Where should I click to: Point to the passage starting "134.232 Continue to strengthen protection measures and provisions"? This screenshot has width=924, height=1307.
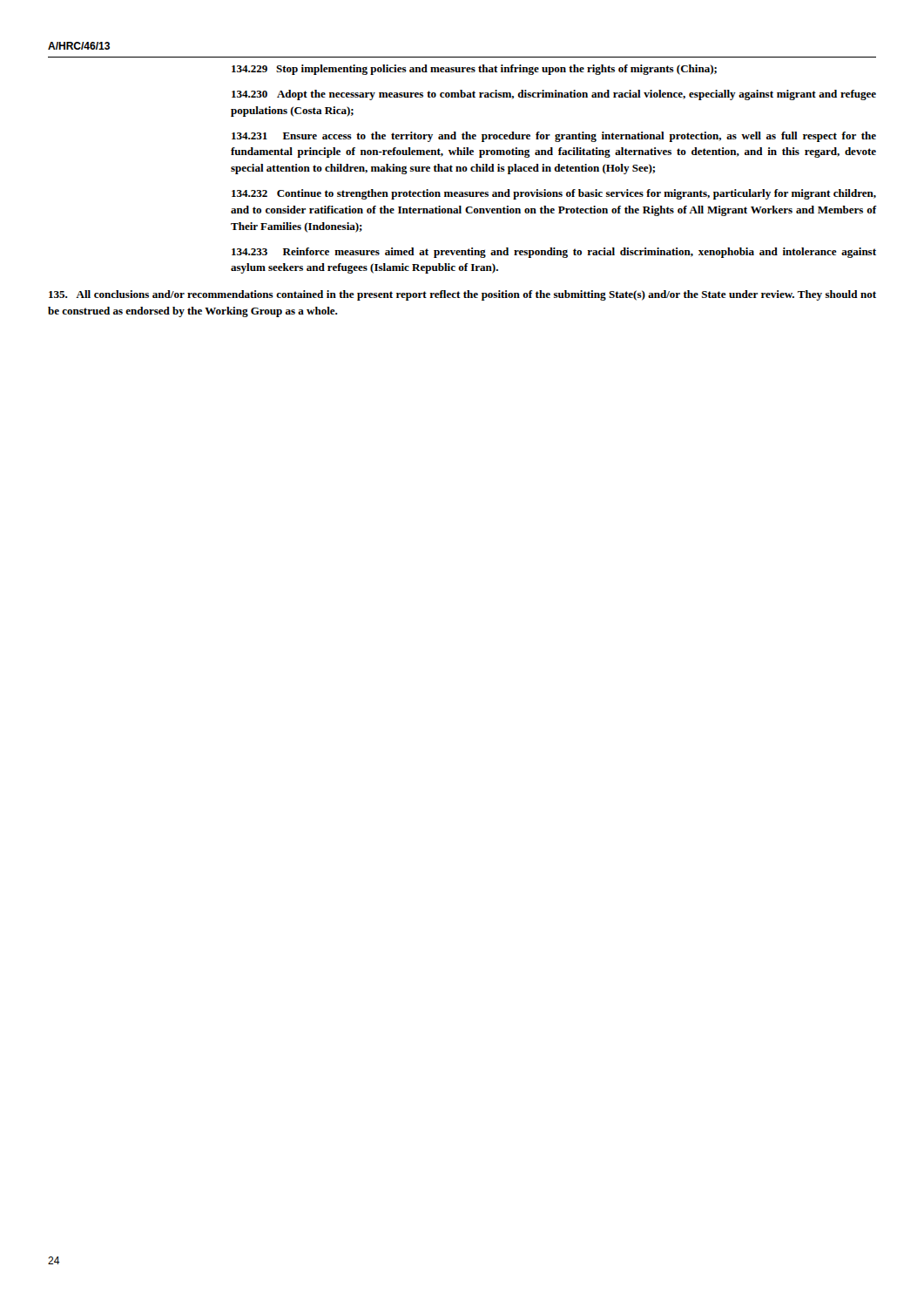pos(553,209)
